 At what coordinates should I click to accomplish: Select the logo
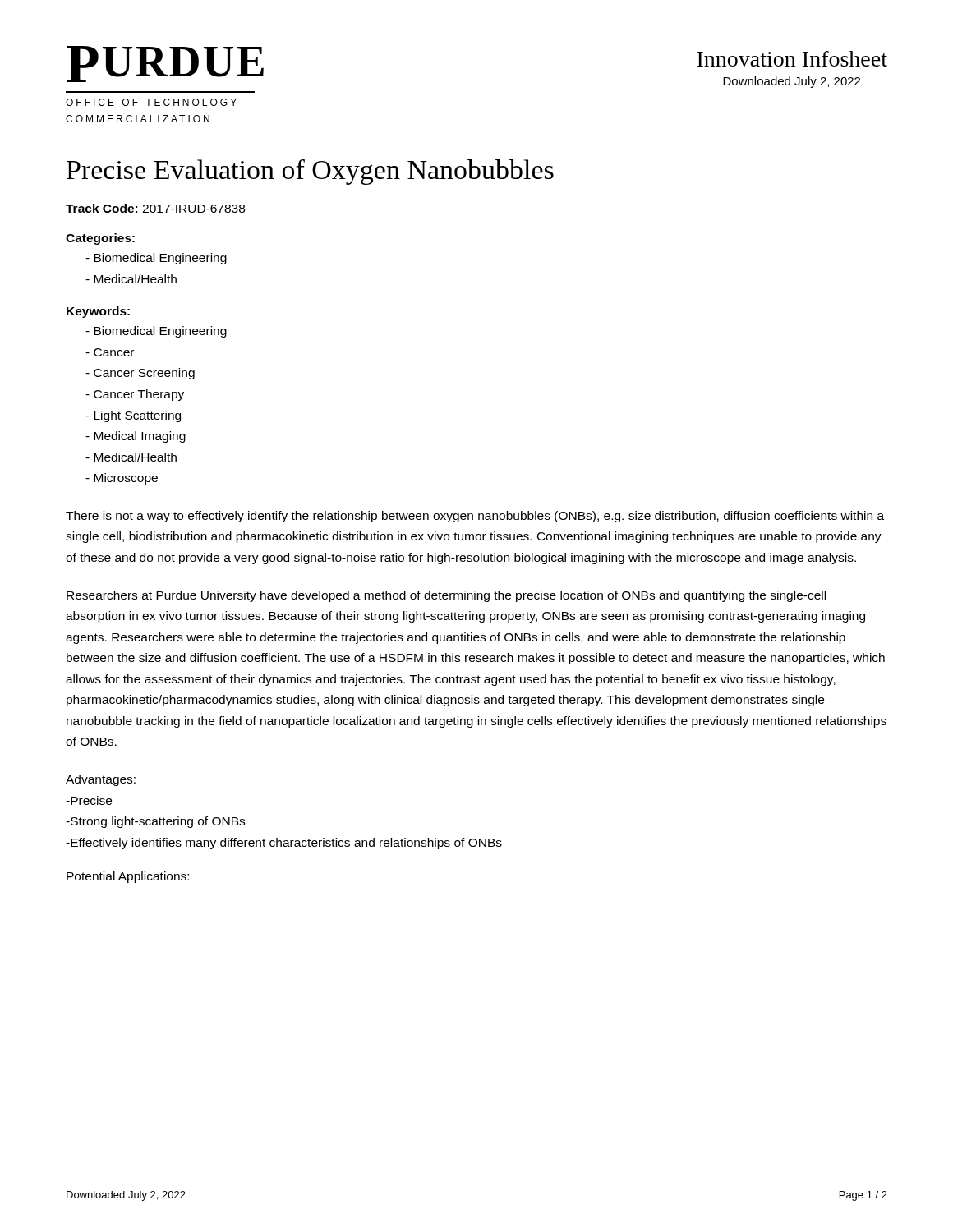point(167,83)
